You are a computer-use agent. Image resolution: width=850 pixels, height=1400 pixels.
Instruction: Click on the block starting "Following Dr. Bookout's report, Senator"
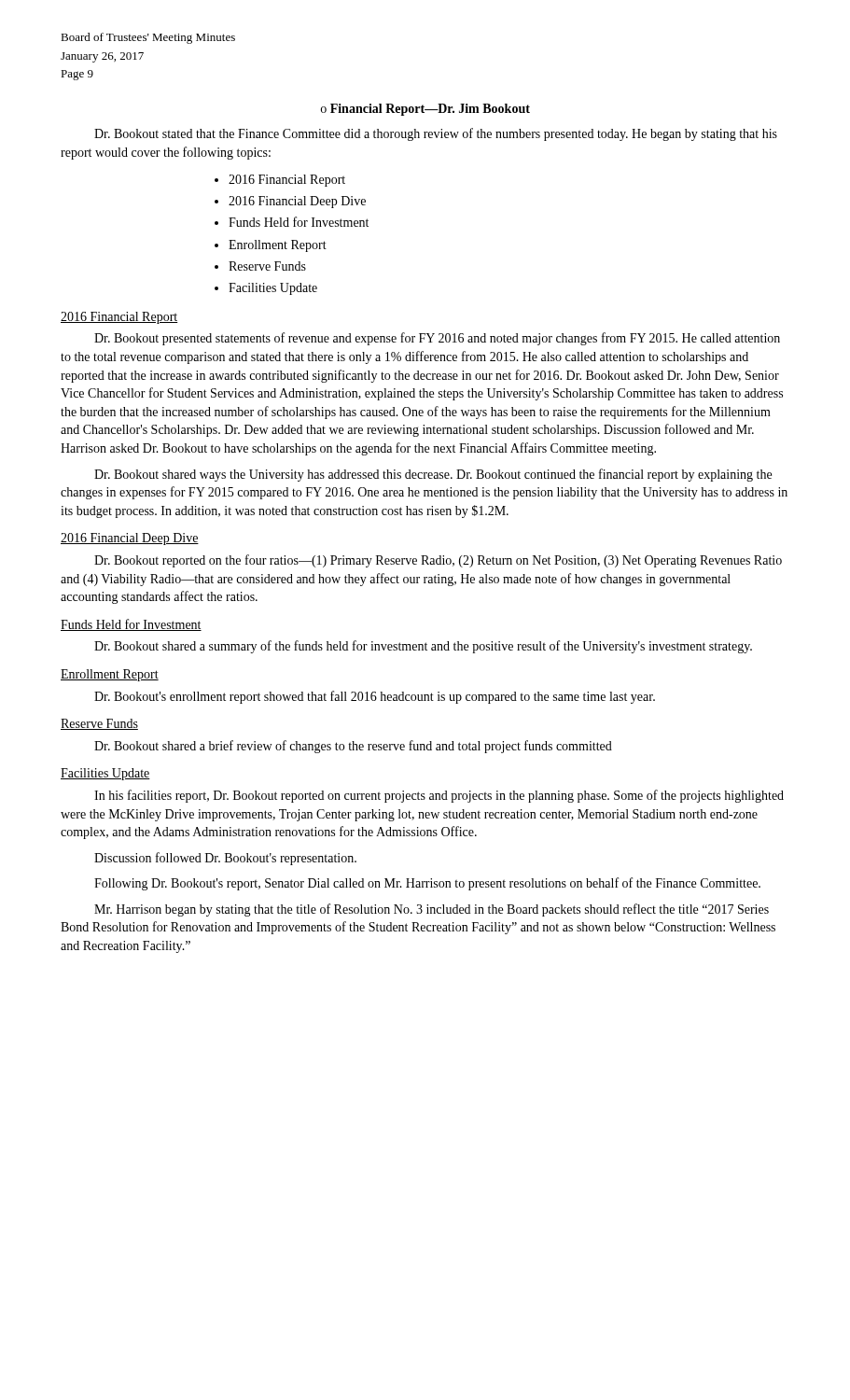pyautogui.click(x=428, y=884)
